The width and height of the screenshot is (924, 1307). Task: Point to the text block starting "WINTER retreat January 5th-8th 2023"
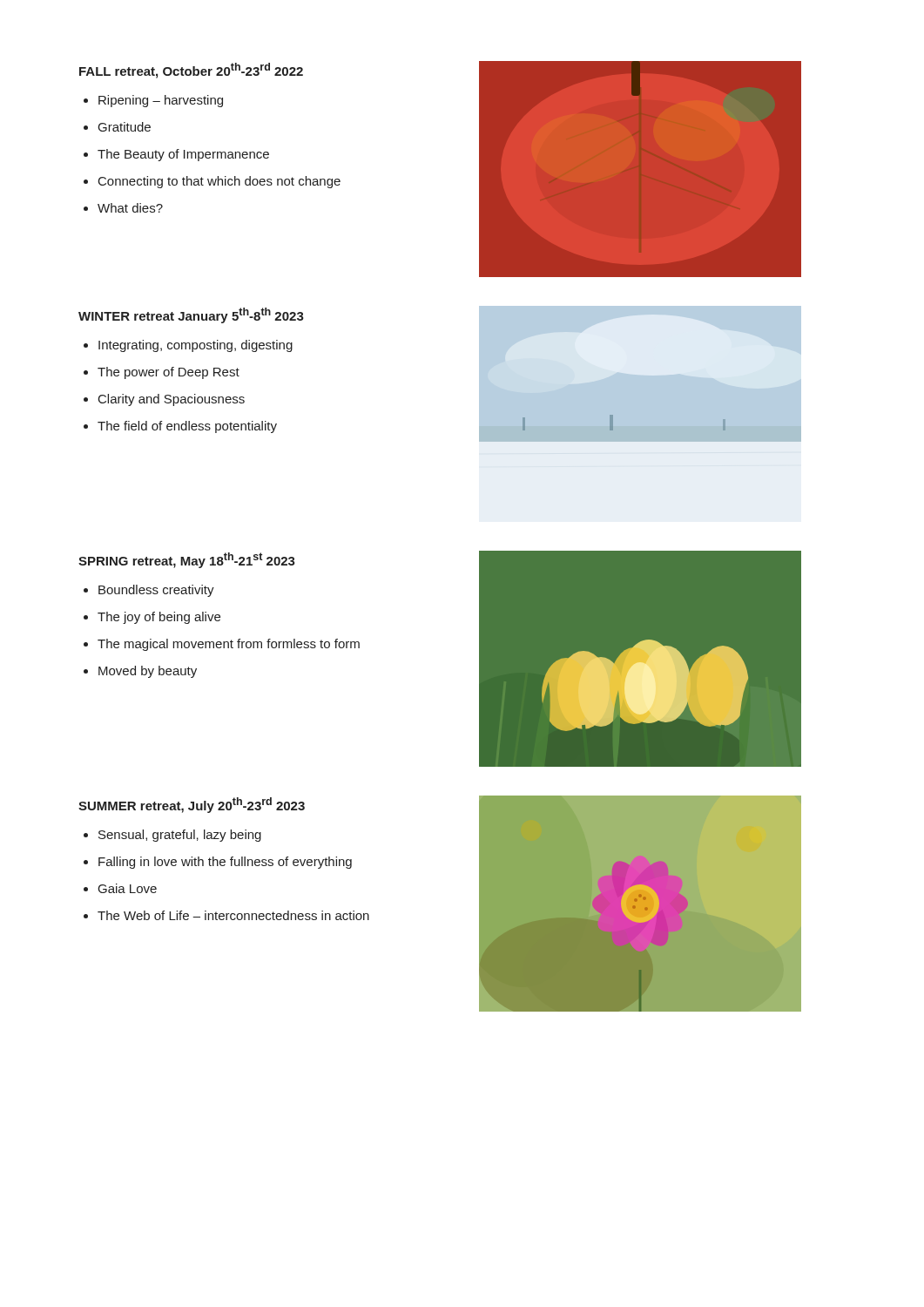(x=191, y=315)
